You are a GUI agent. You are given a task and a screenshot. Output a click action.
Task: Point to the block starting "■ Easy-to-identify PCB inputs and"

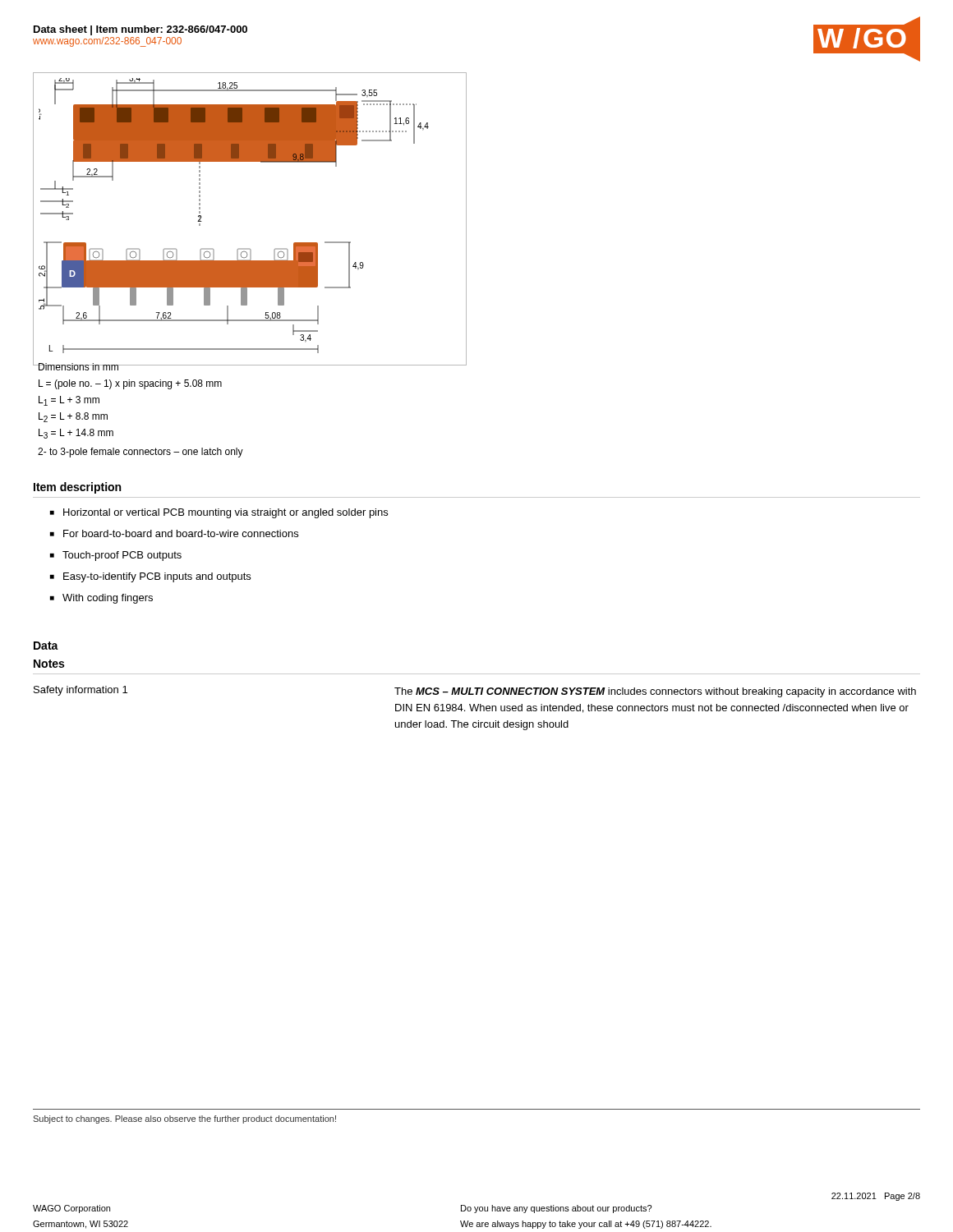pyautogui.click(x=150, y=576)
